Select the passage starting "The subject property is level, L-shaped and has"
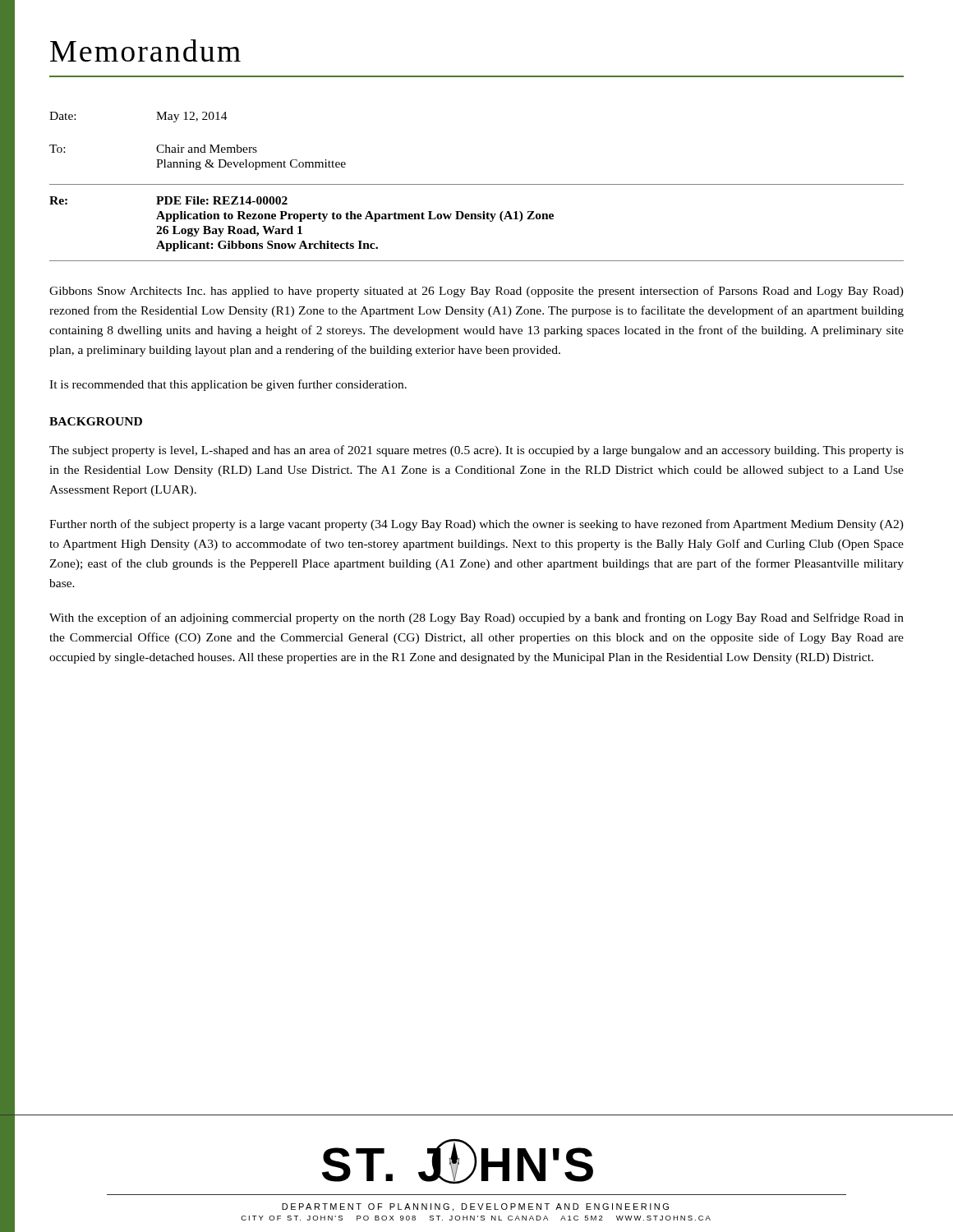 [476, 469]
